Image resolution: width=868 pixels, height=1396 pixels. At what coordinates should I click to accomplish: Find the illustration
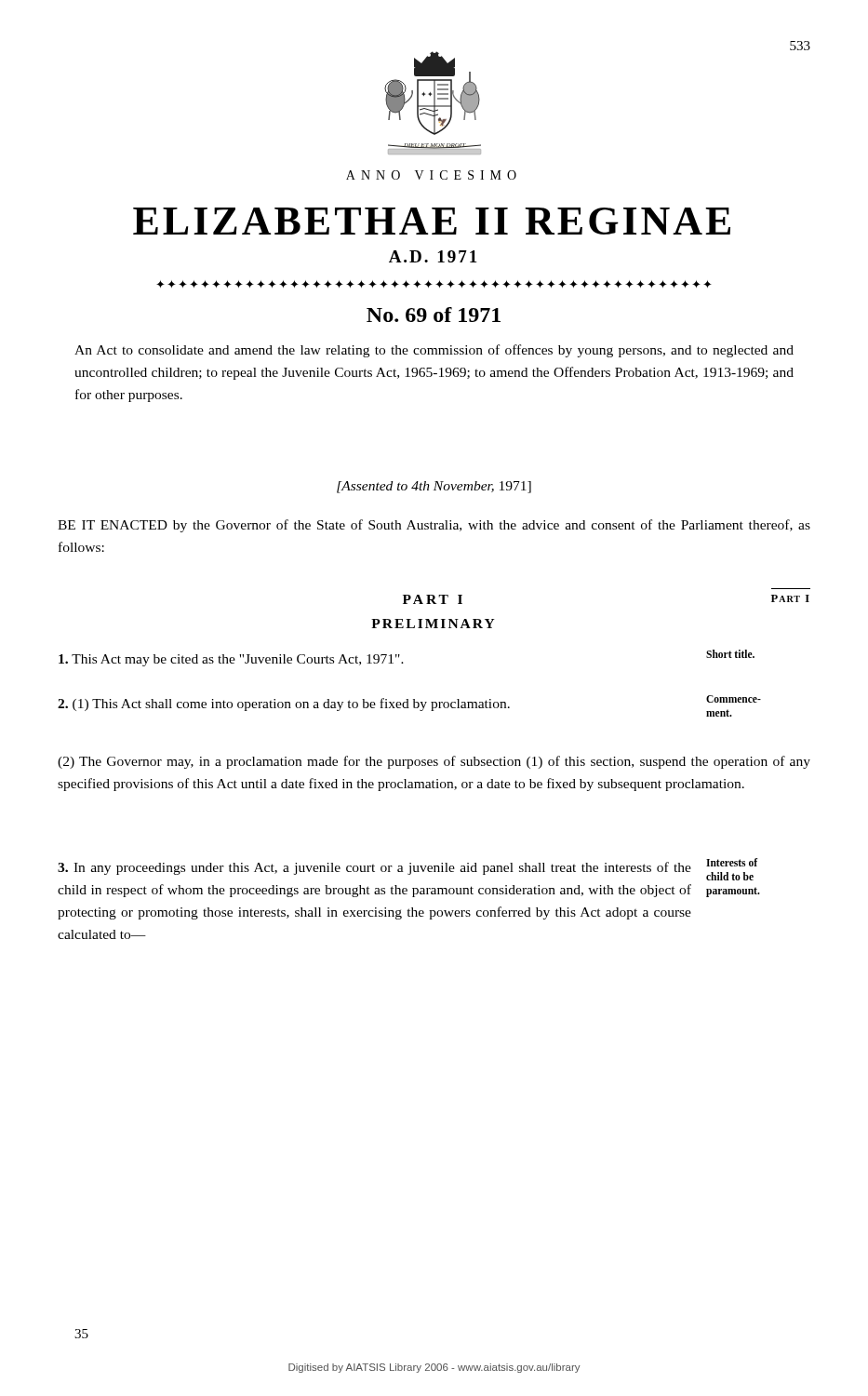pos(434,104)
